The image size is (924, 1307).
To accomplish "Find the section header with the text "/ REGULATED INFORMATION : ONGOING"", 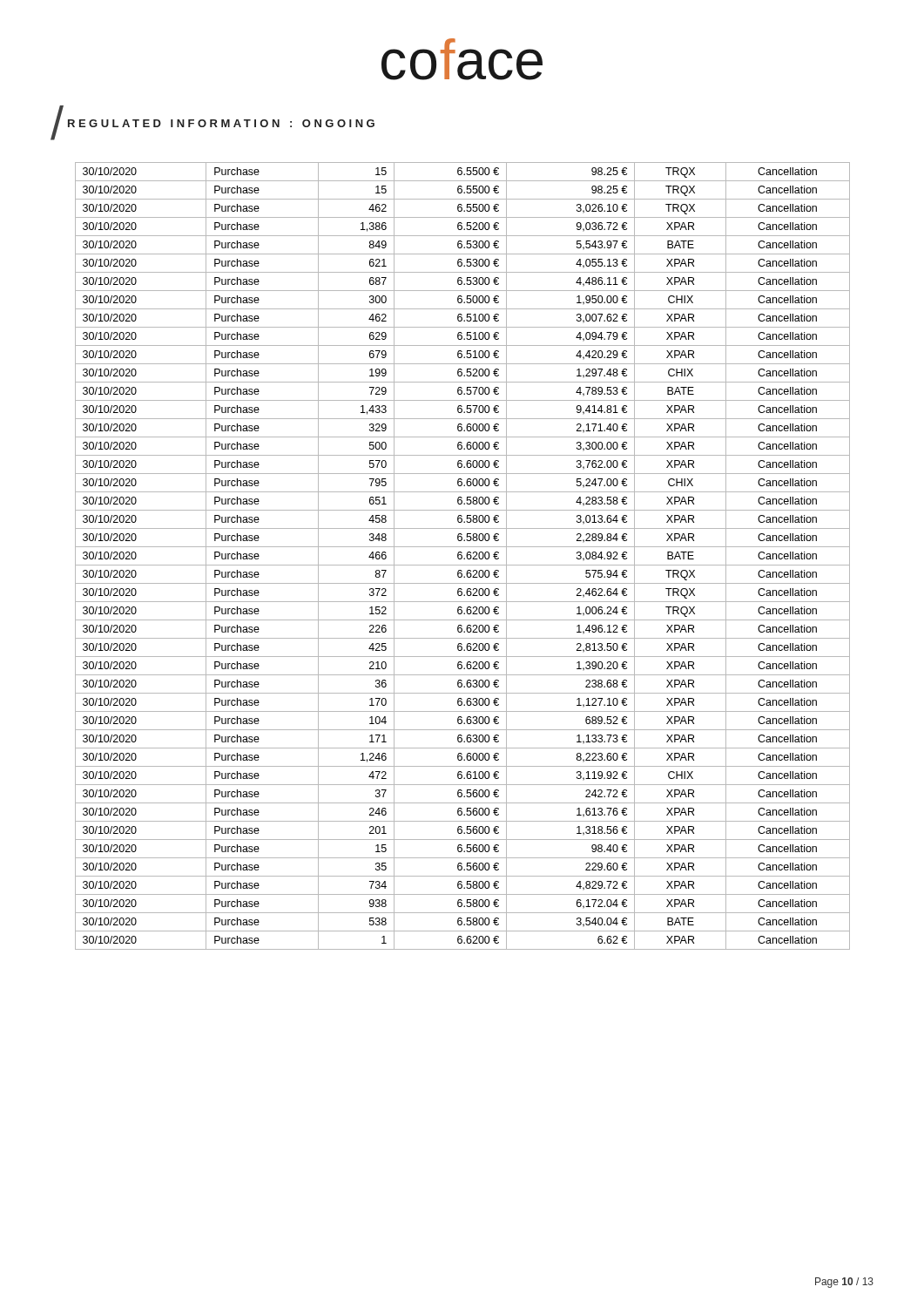I will click(214, 123).
